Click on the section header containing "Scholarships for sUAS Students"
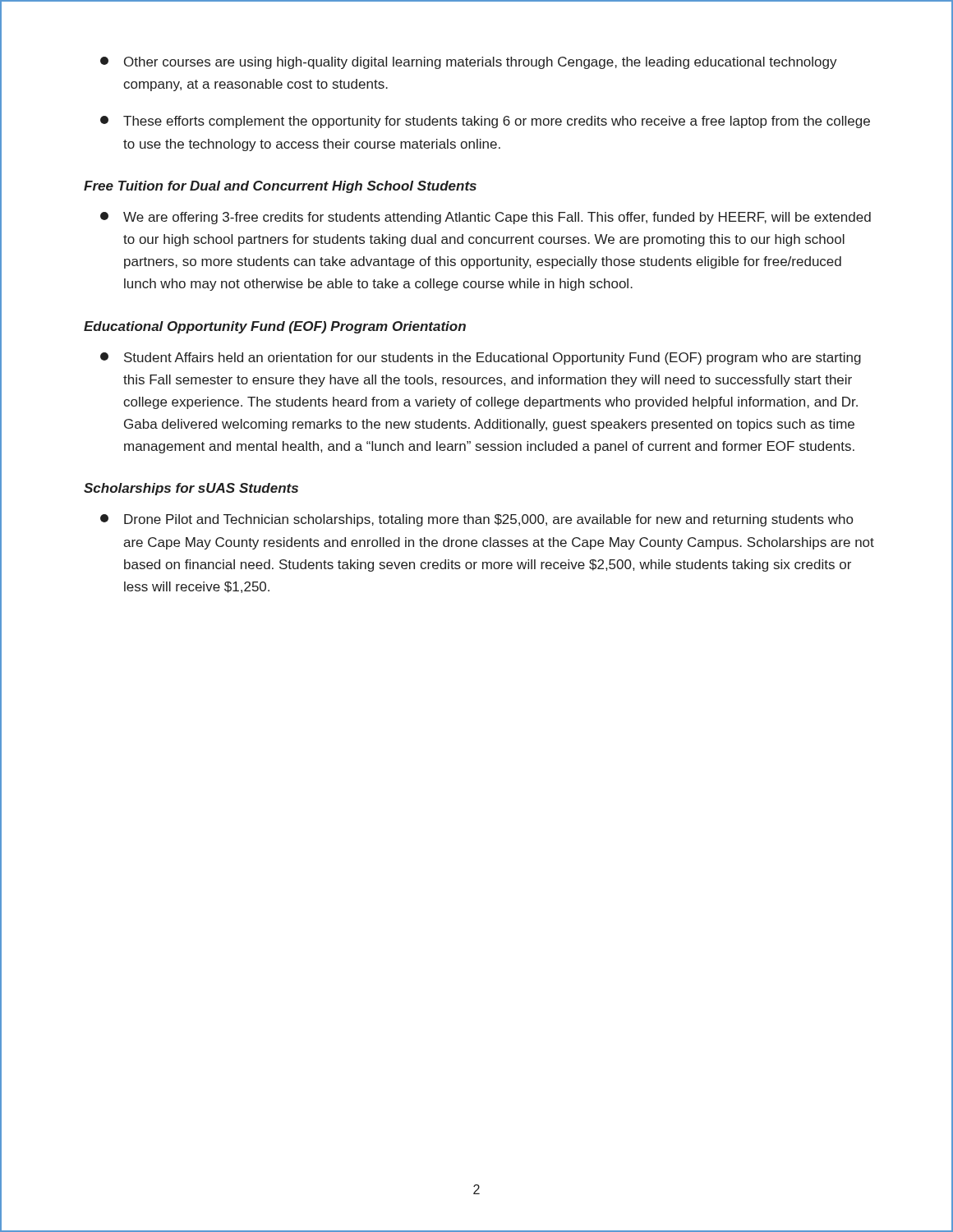This screenshot has height=1232, width=953. click(x=191, y=489)
